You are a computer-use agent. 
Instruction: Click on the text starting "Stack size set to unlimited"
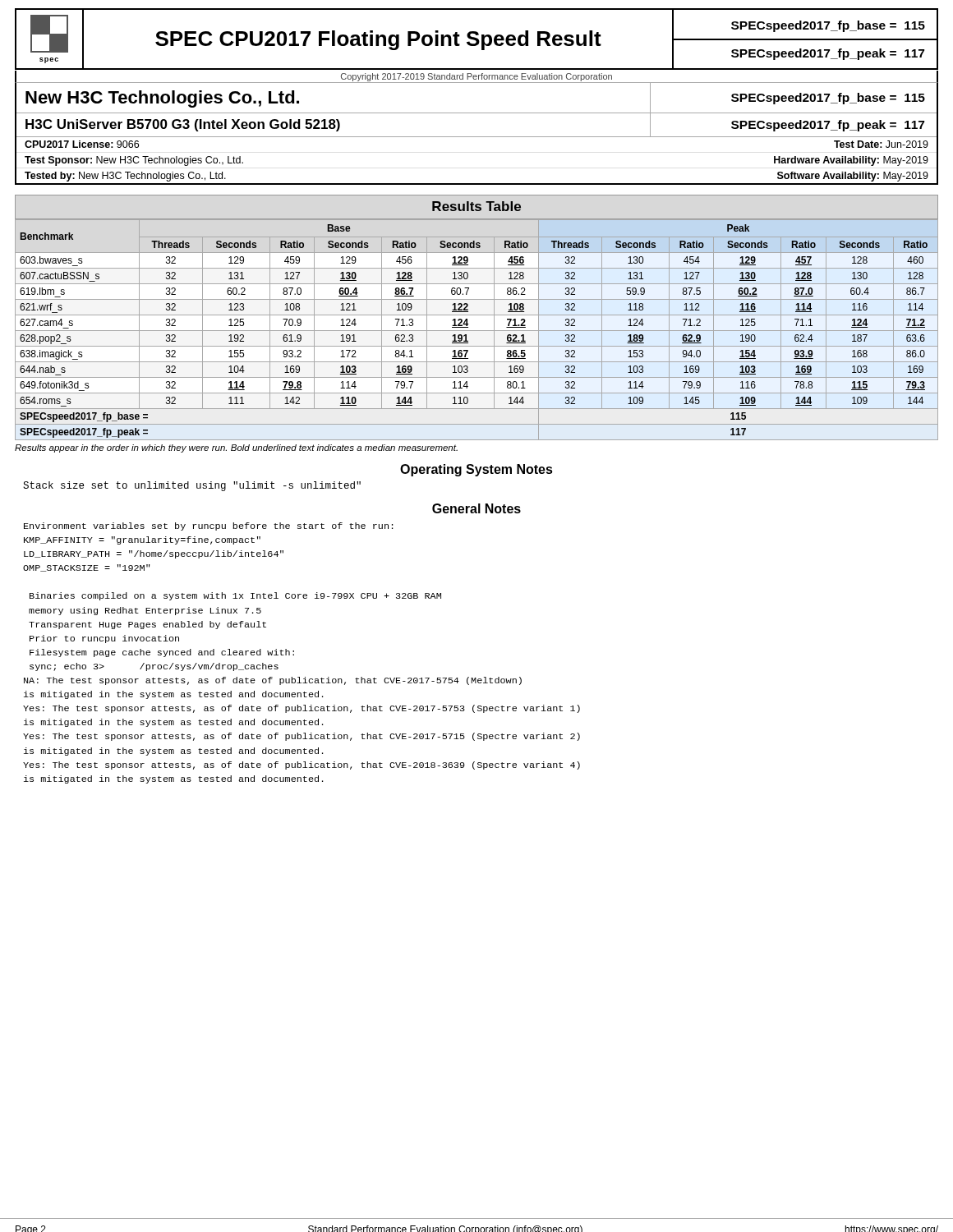(192, 486)
